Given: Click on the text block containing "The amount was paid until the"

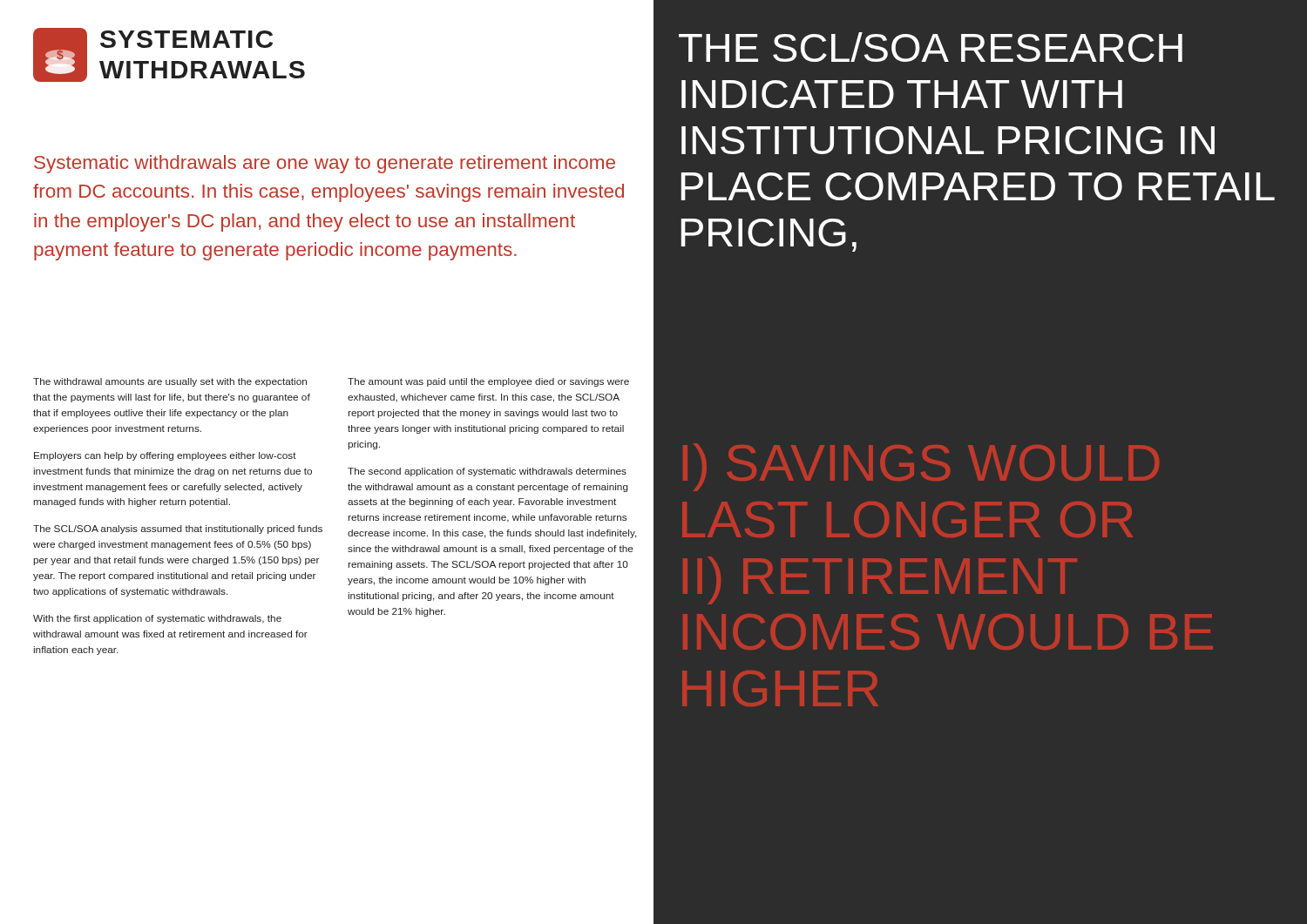Looking at the screenshot, I should point(493,497).
